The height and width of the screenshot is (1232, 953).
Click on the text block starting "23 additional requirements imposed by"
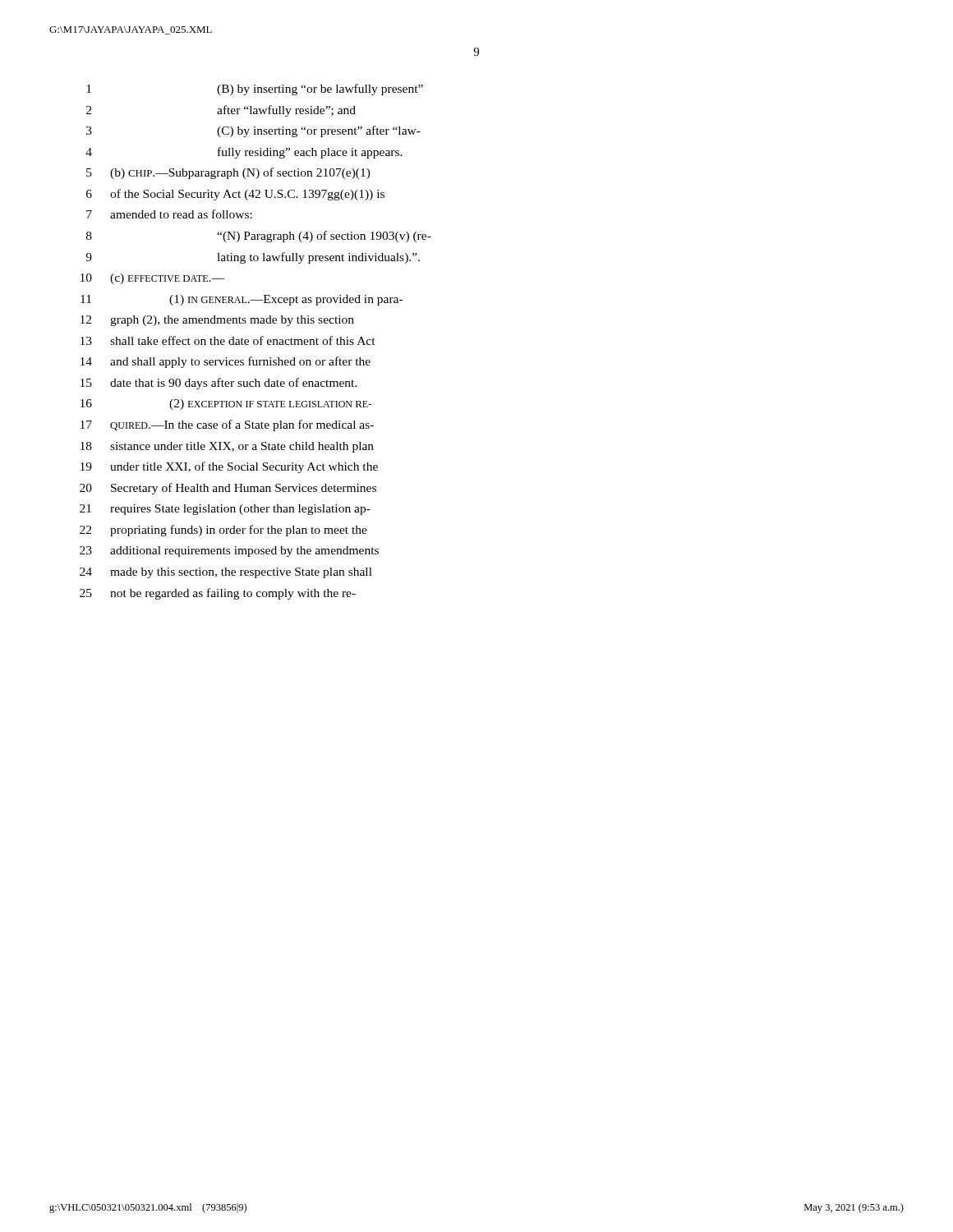(229, 552)
